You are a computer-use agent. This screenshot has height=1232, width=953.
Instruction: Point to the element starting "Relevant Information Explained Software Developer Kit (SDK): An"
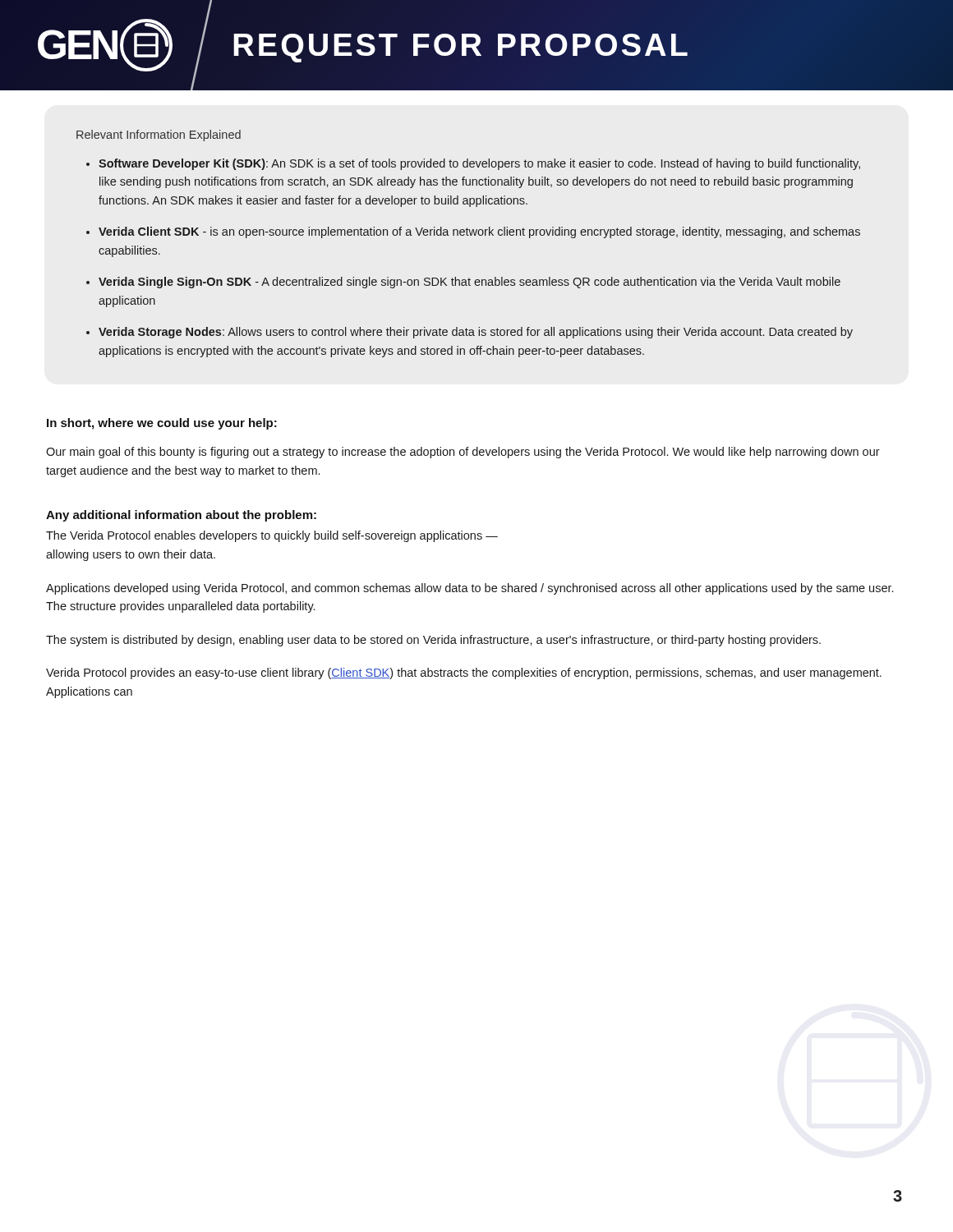click(476, 244)
